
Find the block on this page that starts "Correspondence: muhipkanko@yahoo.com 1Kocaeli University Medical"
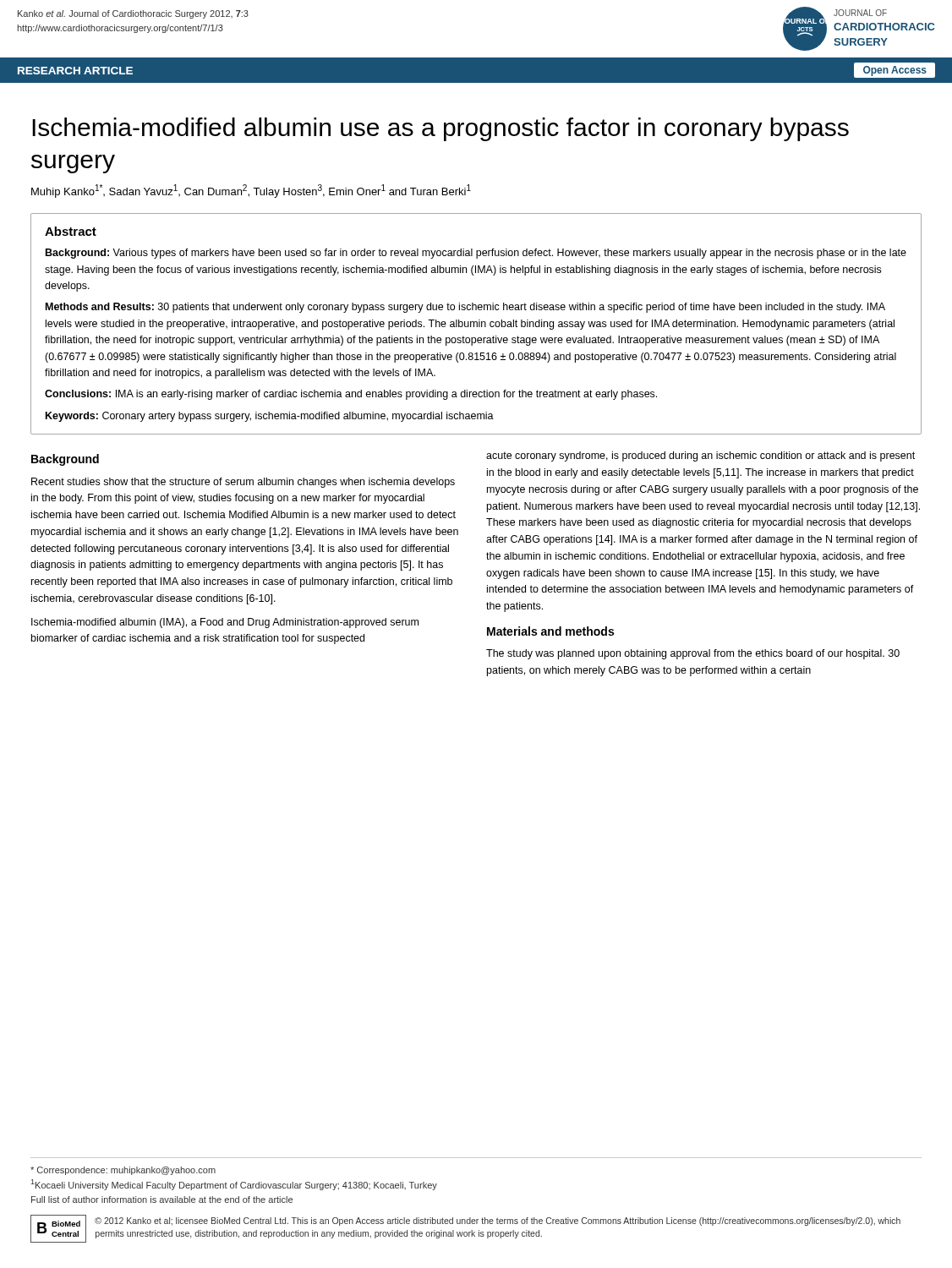234,1185
